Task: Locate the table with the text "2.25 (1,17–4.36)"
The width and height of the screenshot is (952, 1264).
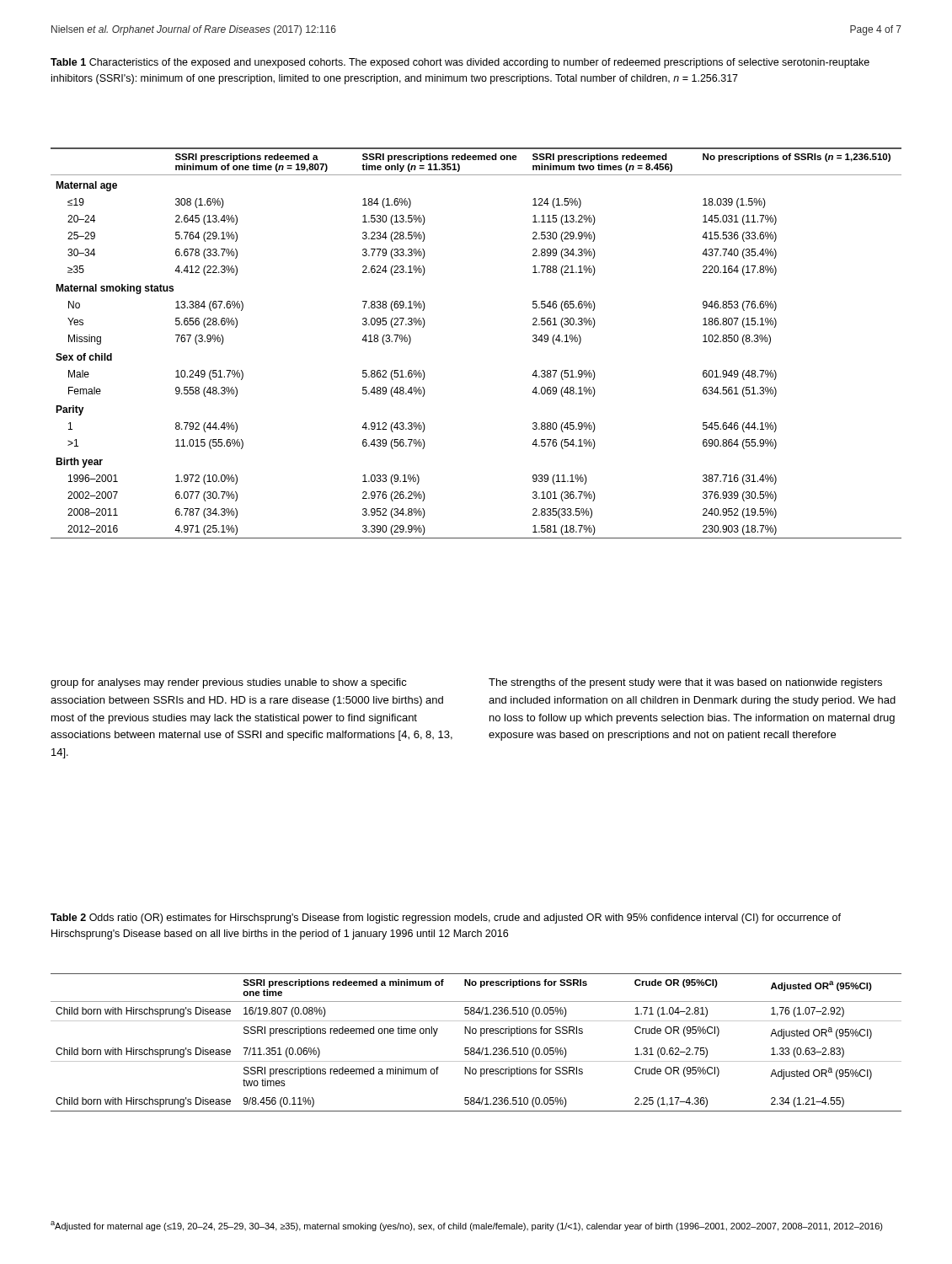Action: pos(476,1042)
